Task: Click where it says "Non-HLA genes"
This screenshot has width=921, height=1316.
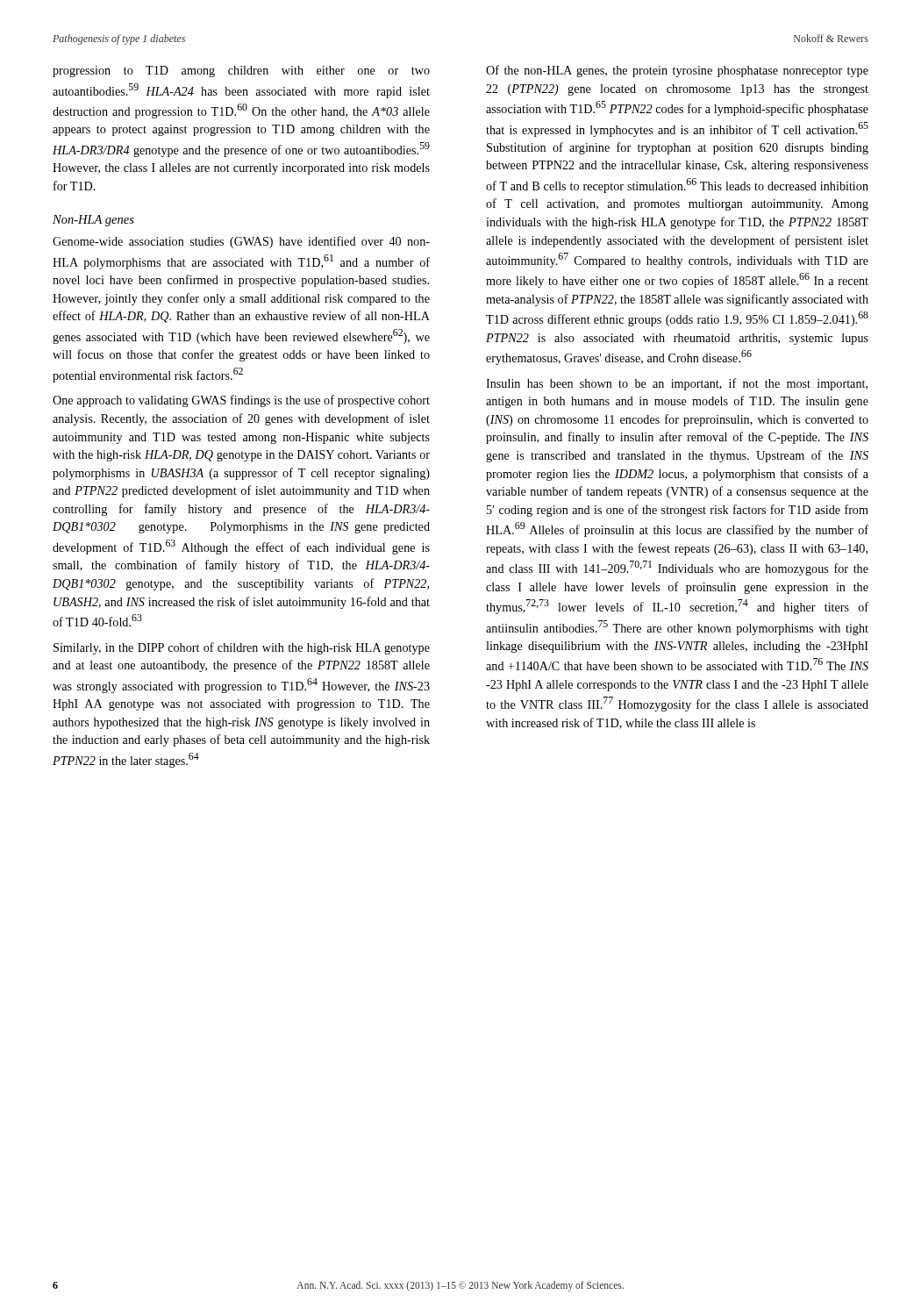Action: coord(93,221)
